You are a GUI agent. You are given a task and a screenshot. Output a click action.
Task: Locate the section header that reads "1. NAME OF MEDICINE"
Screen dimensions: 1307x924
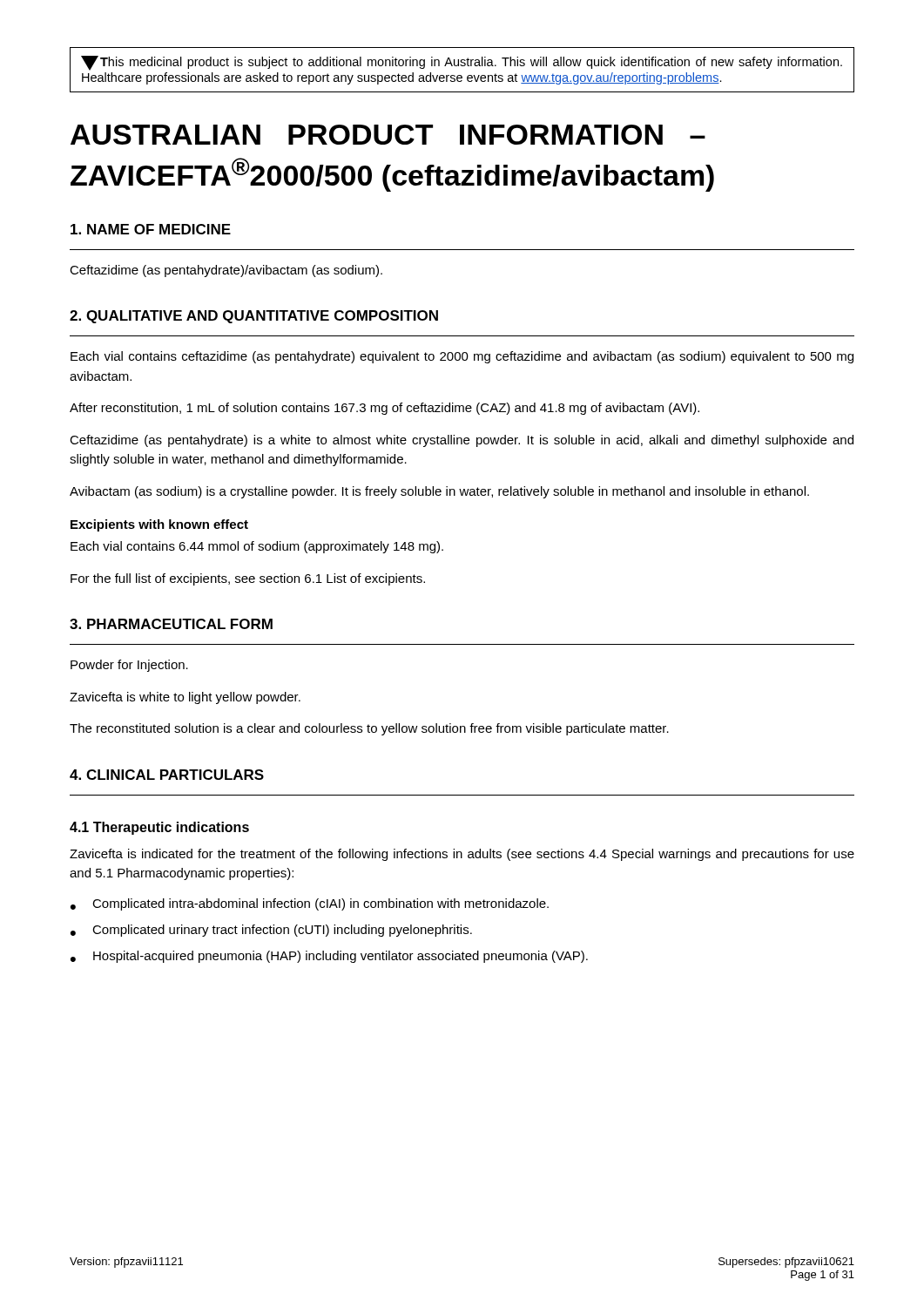(150, 229)
